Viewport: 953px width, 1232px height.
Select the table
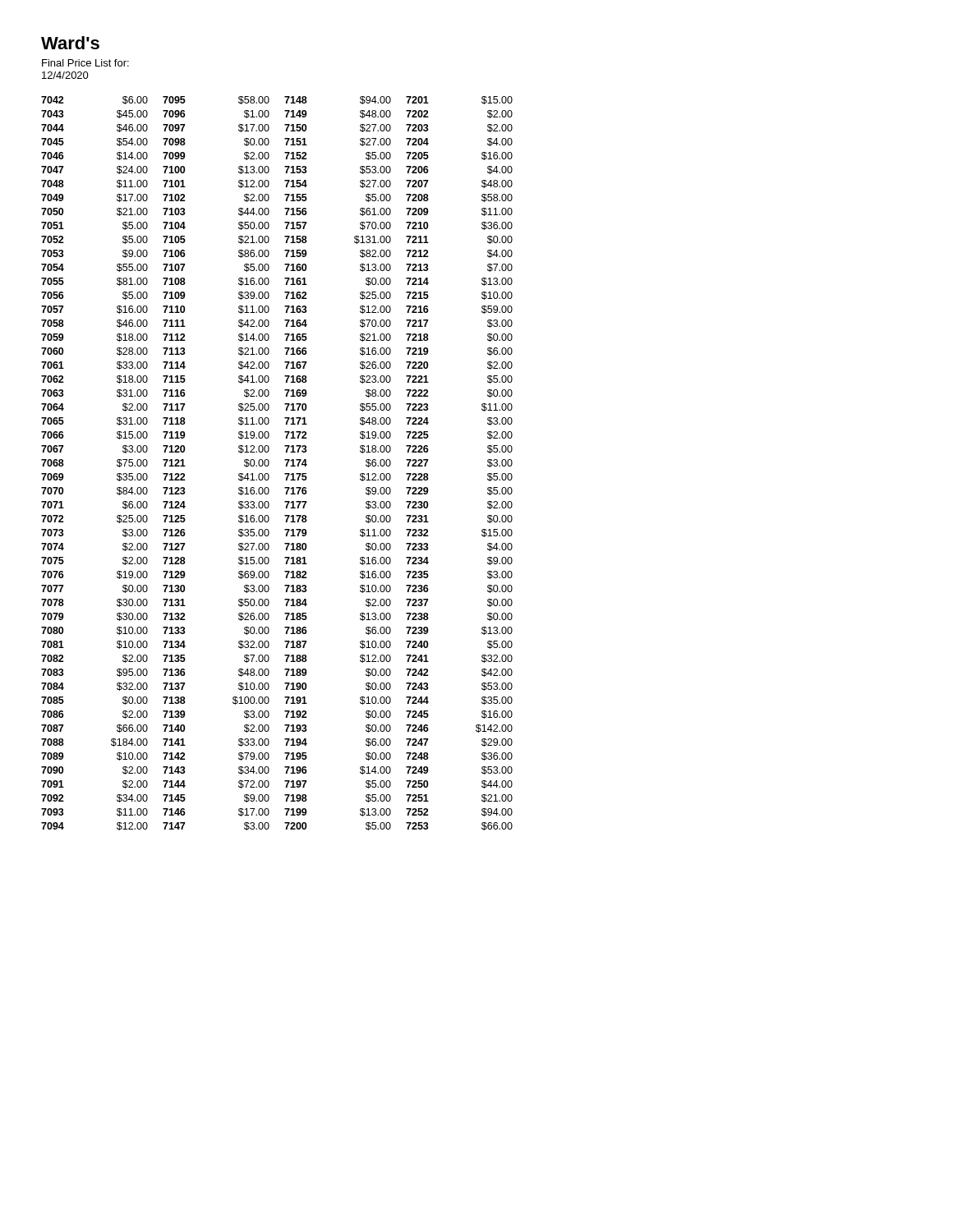pos(476,463)
